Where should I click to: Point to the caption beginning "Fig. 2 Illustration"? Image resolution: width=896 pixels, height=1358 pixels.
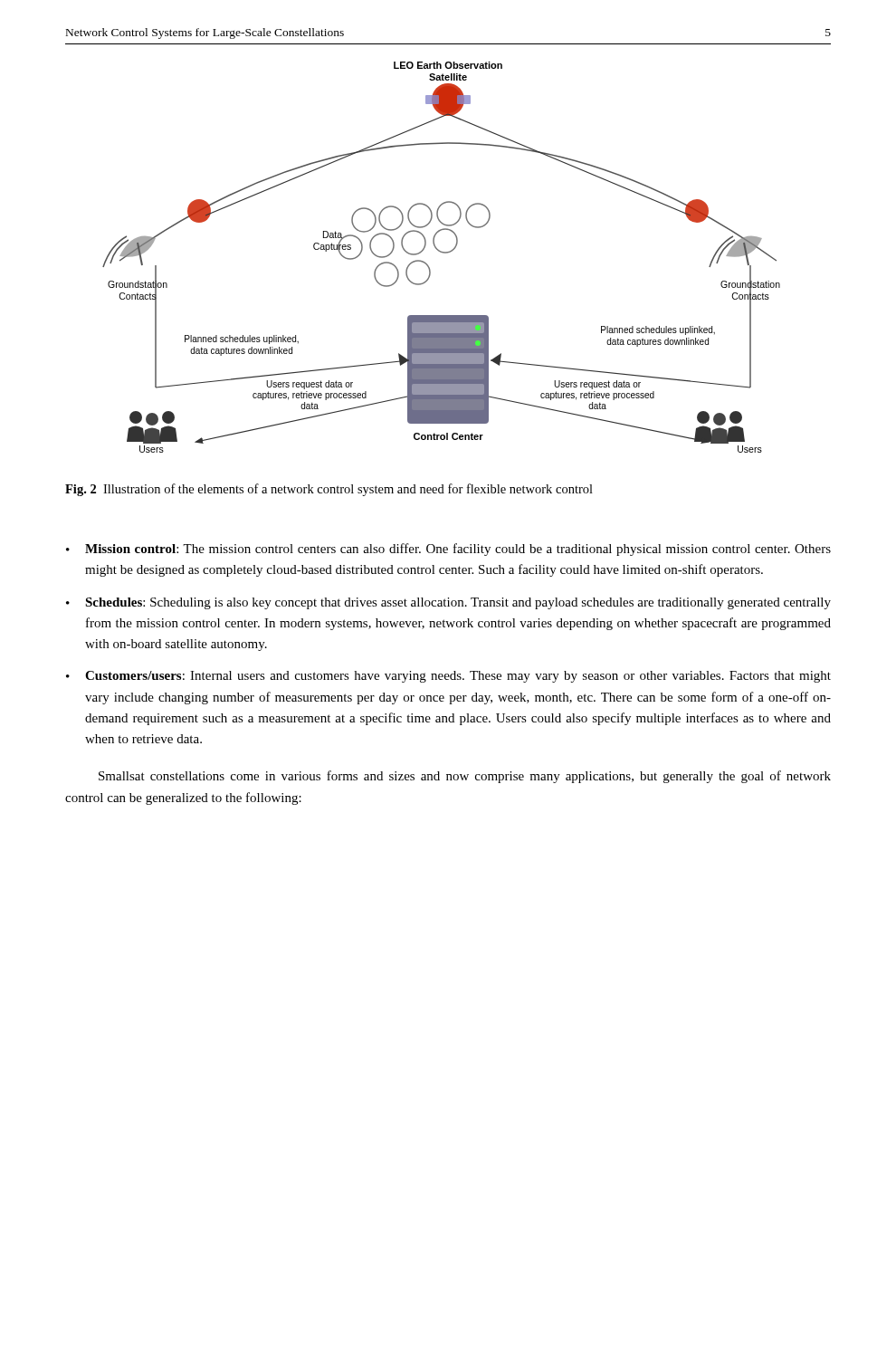pos(329,489)
